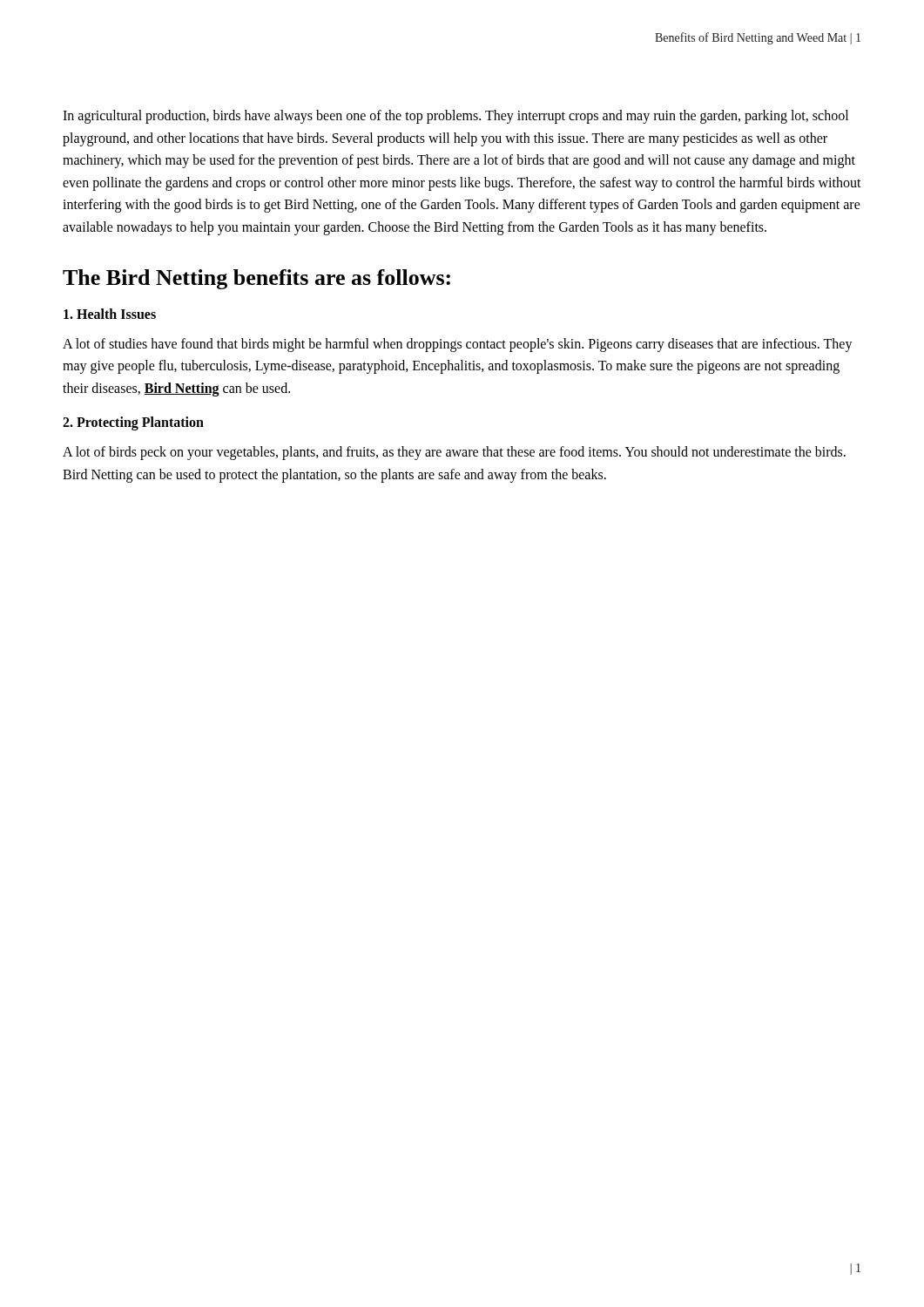Image resolution: width=924 pixels, height=1307 pixels.
Task: Where is the passage that starts "In agricultural production, birds have"?
Action: 462,171
